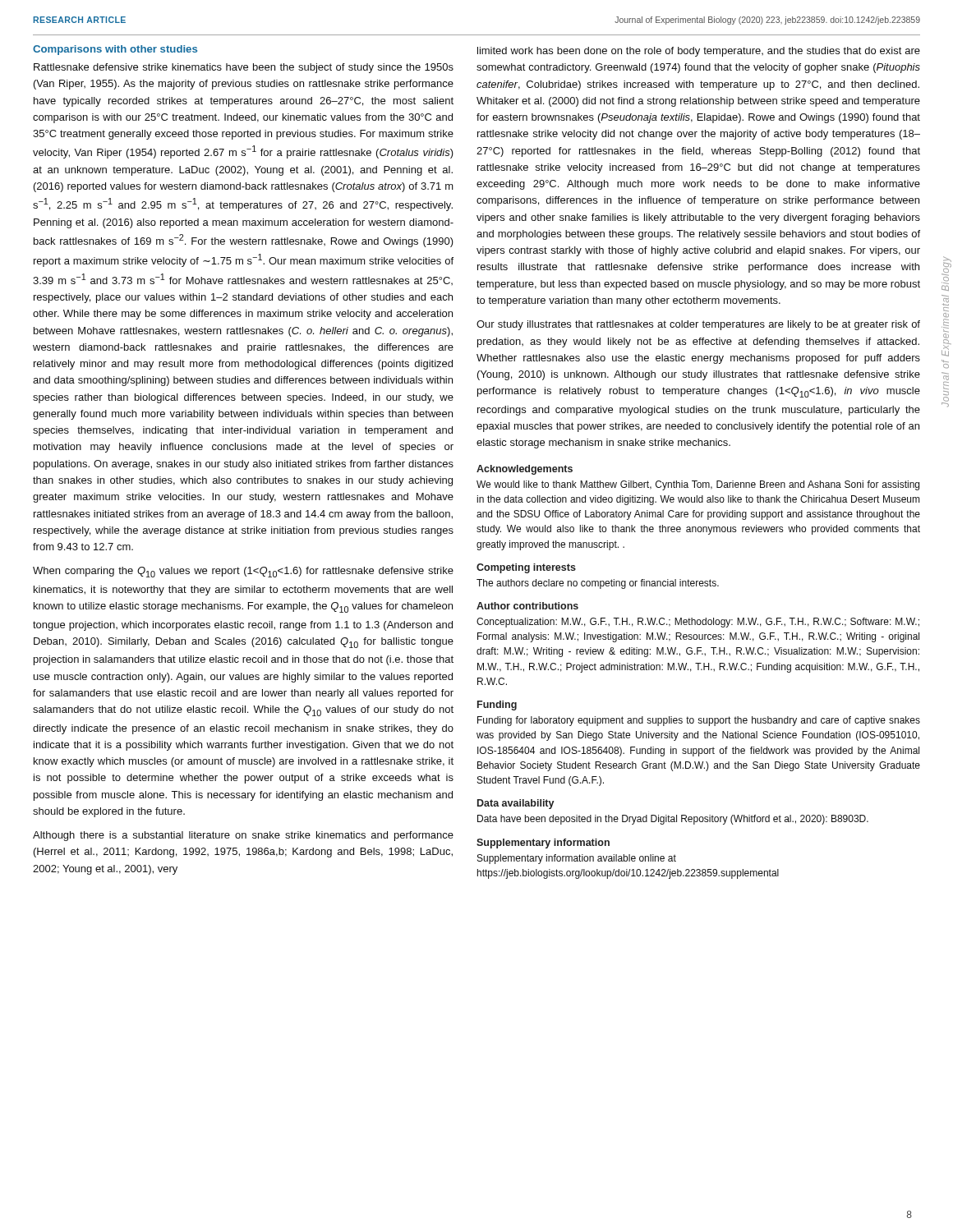Select the section header containing "Author contributions"
The width and height of the screenshot is (953, 1232).
528,606
